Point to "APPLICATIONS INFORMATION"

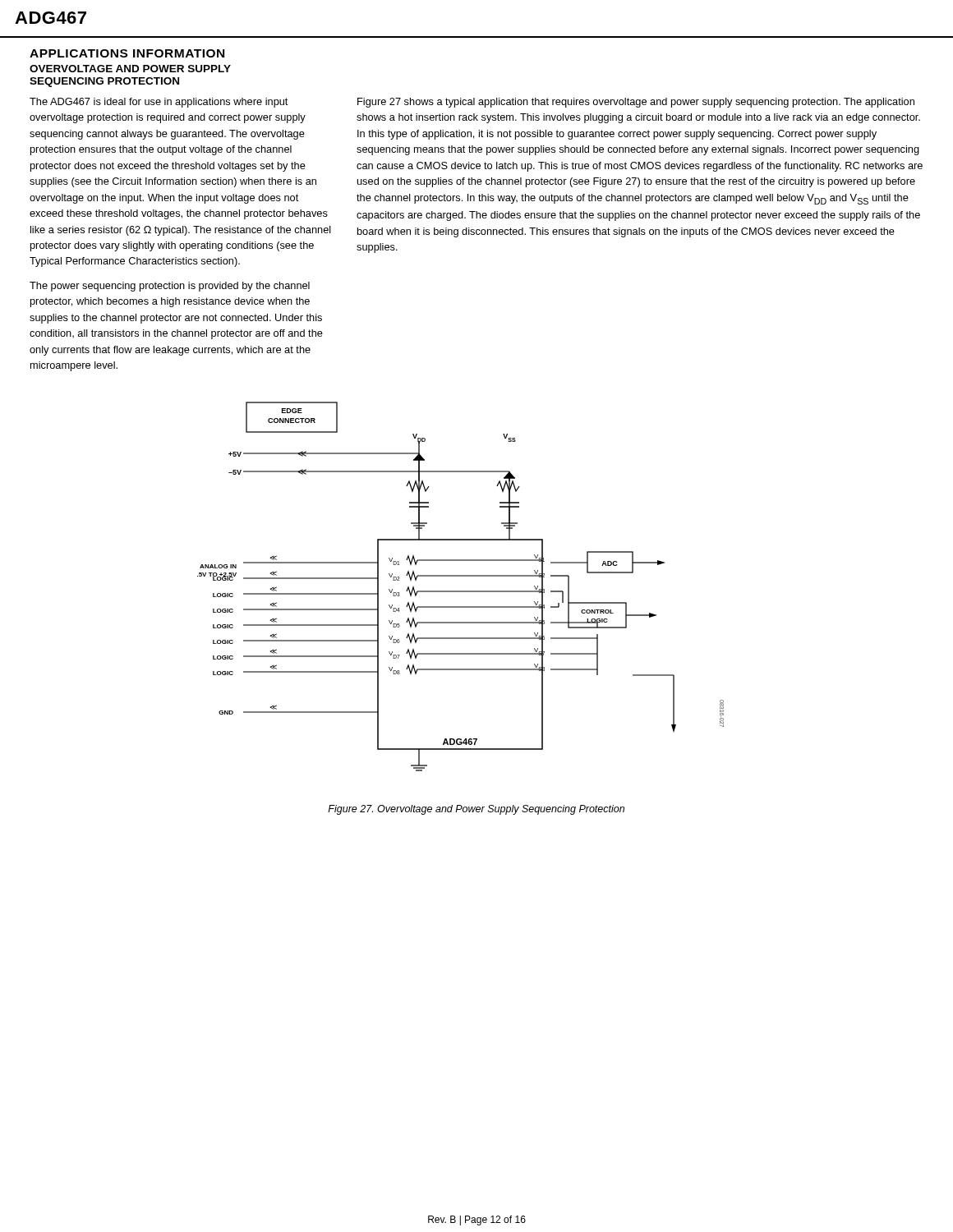click(x=128, y=53)
